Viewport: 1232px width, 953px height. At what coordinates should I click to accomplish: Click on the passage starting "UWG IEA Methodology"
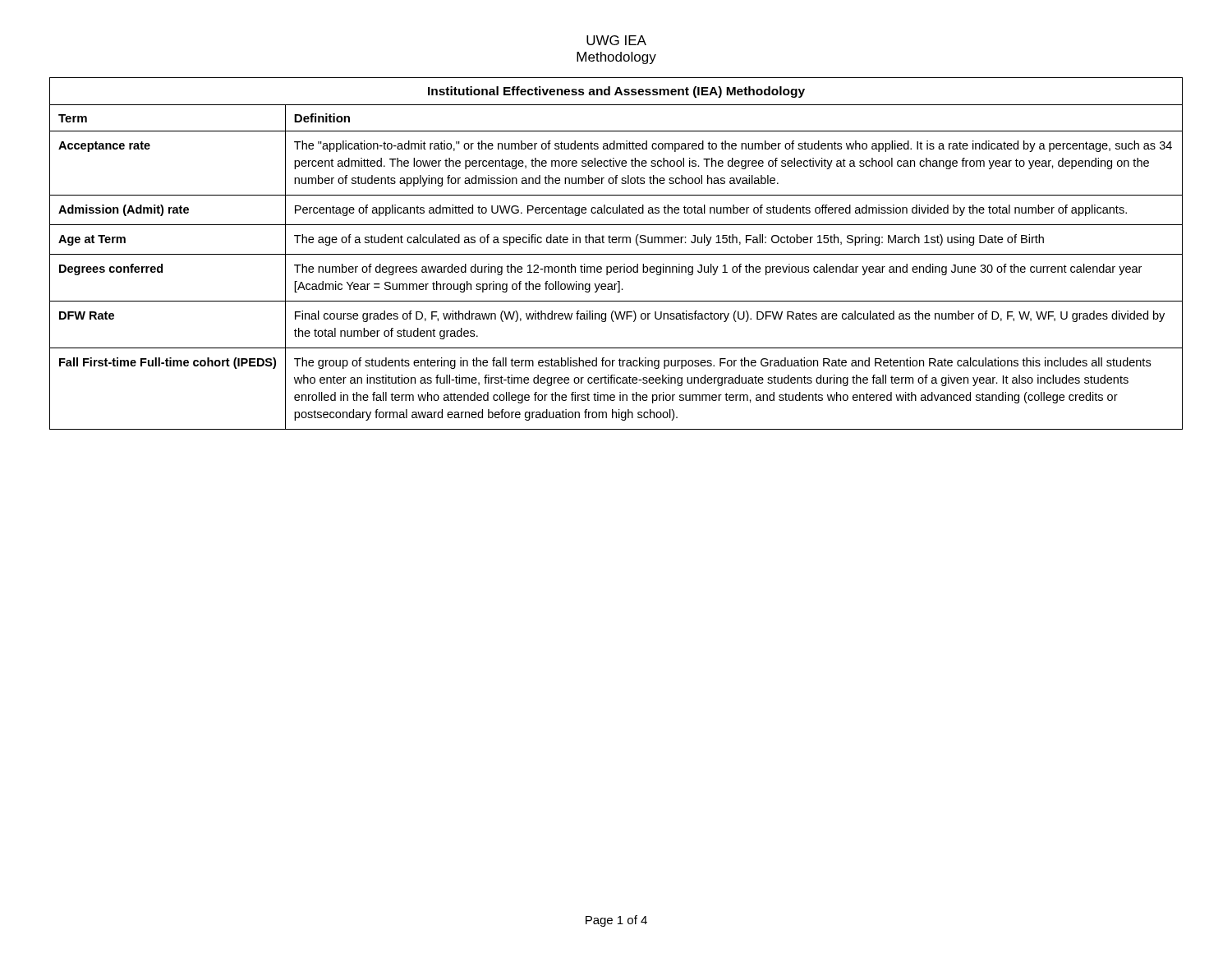point(616,49)
